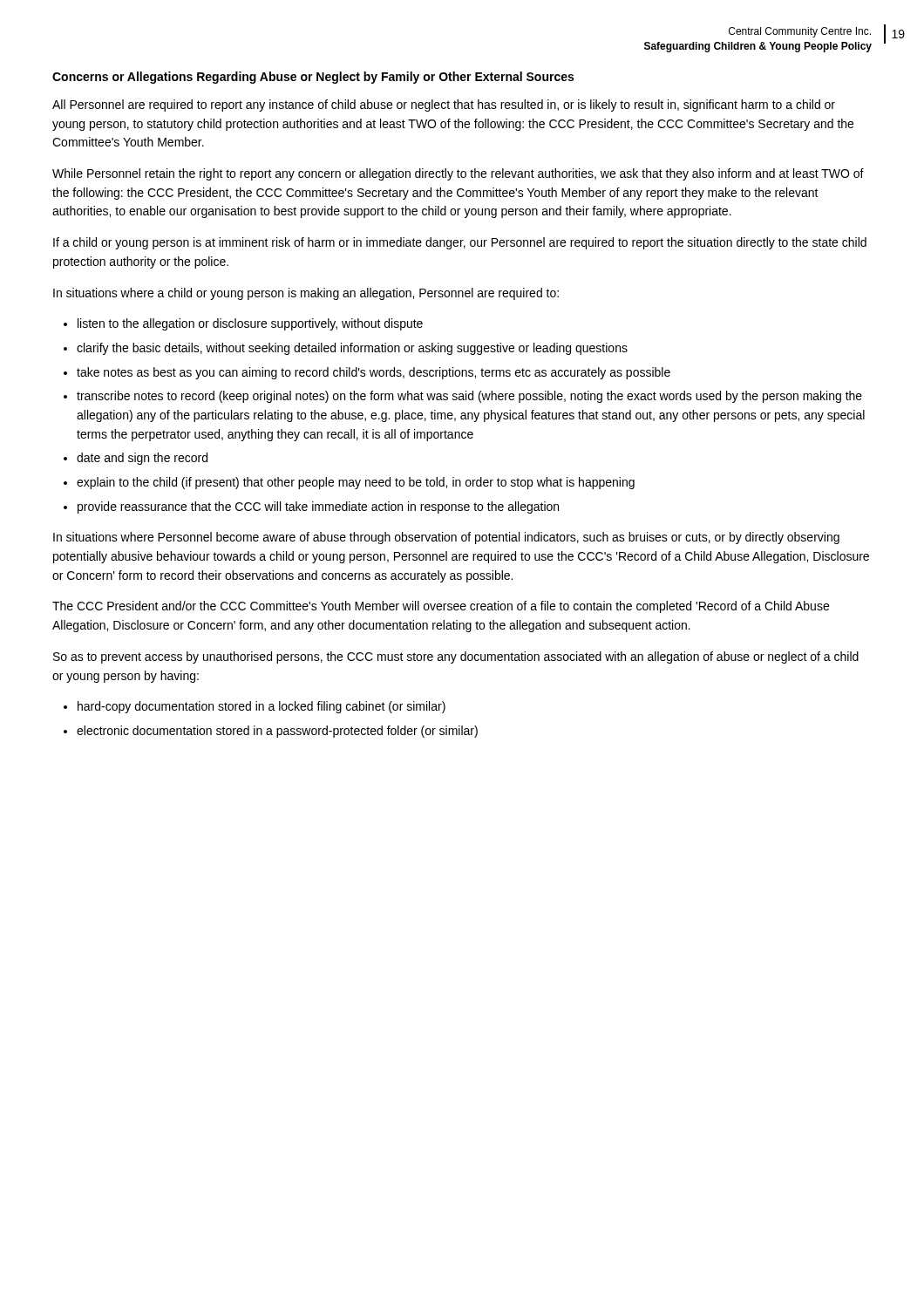This screenshot has height=1308, width=924.
Task: Point to the block starting "listen to the allegation or"
Action: pos(250,324)
